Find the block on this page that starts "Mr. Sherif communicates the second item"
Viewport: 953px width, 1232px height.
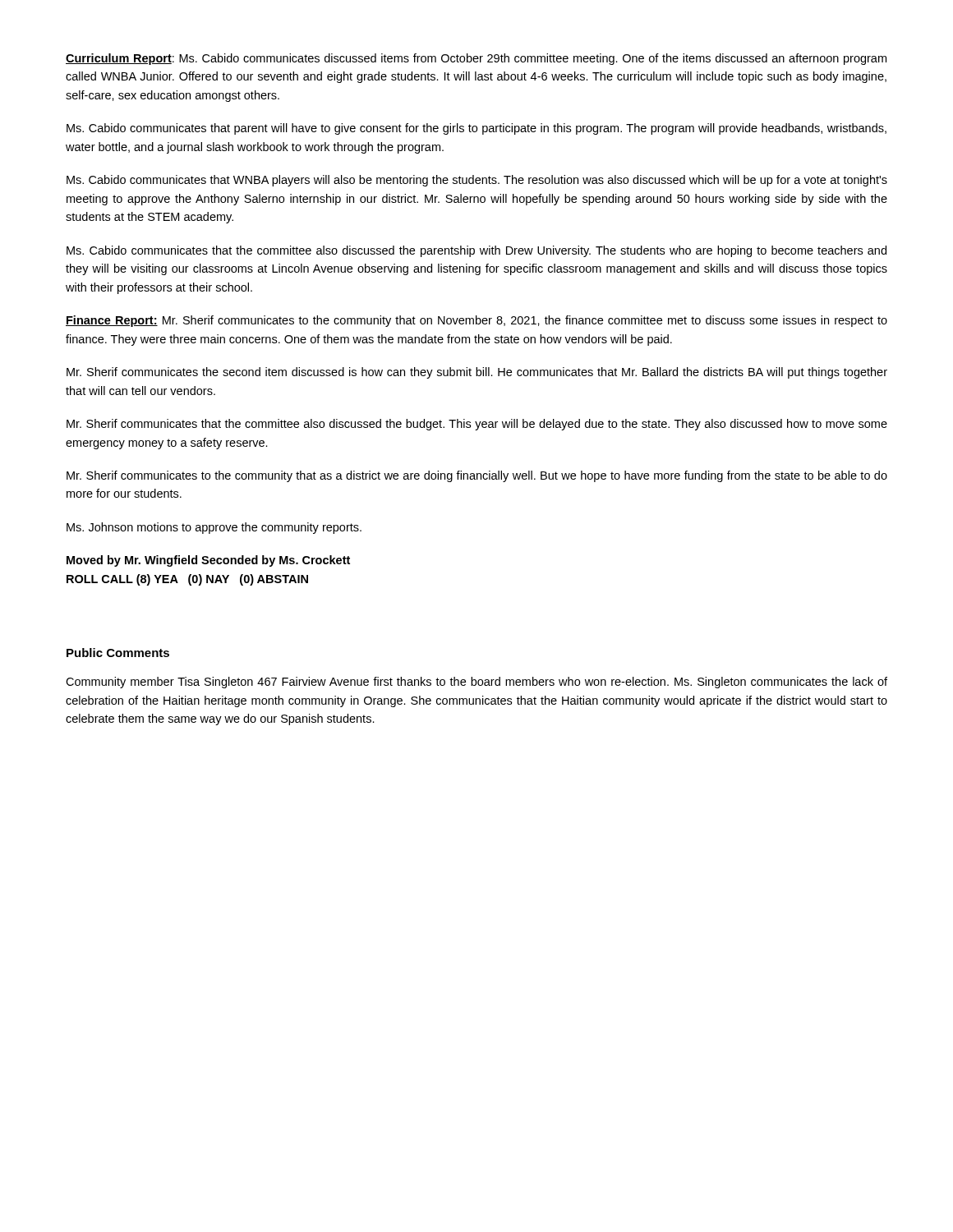click(x=476, y=381)
